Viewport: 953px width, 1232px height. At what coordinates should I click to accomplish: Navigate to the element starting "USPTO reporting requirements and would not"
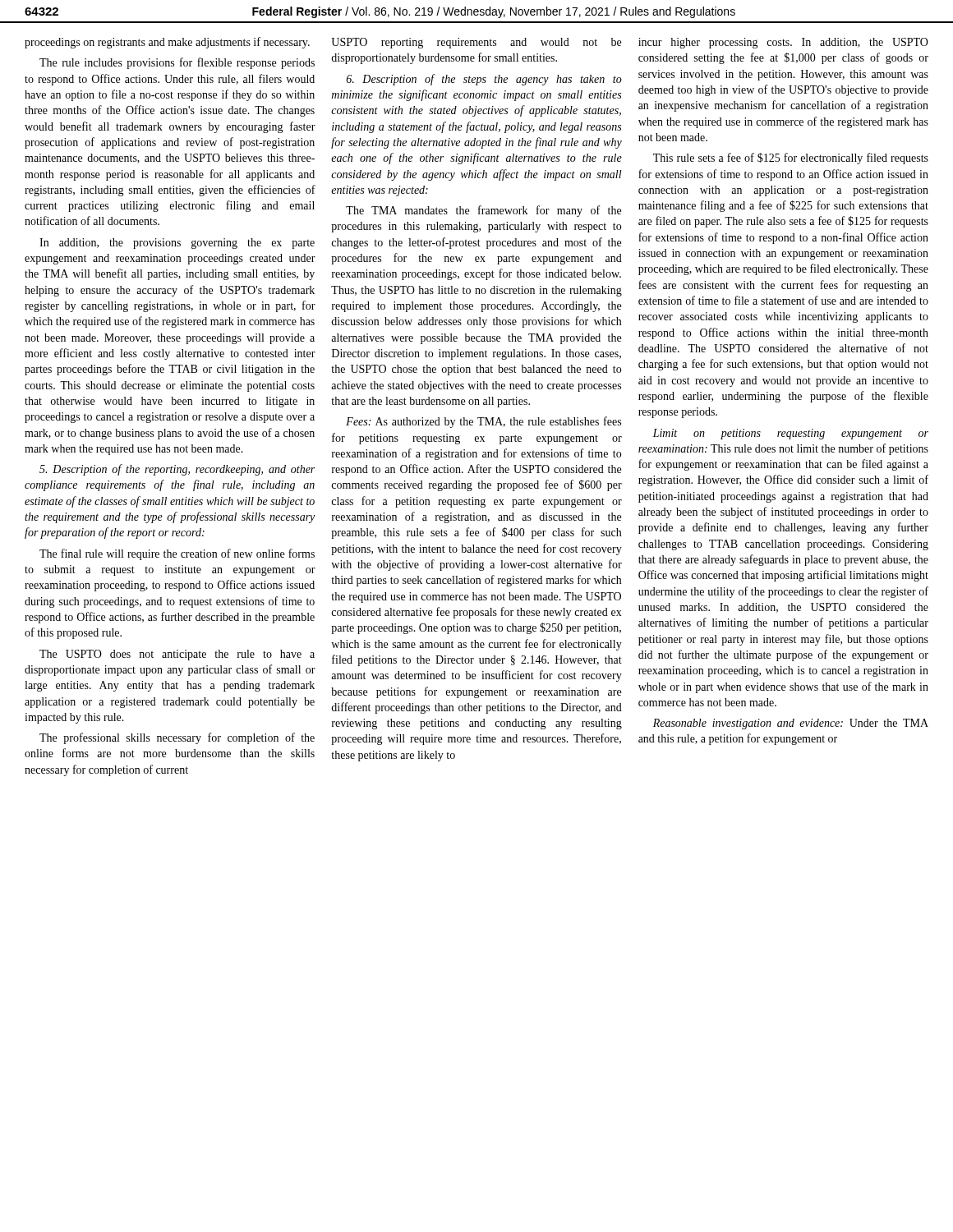pyautogui.click(x=476, y=399)
